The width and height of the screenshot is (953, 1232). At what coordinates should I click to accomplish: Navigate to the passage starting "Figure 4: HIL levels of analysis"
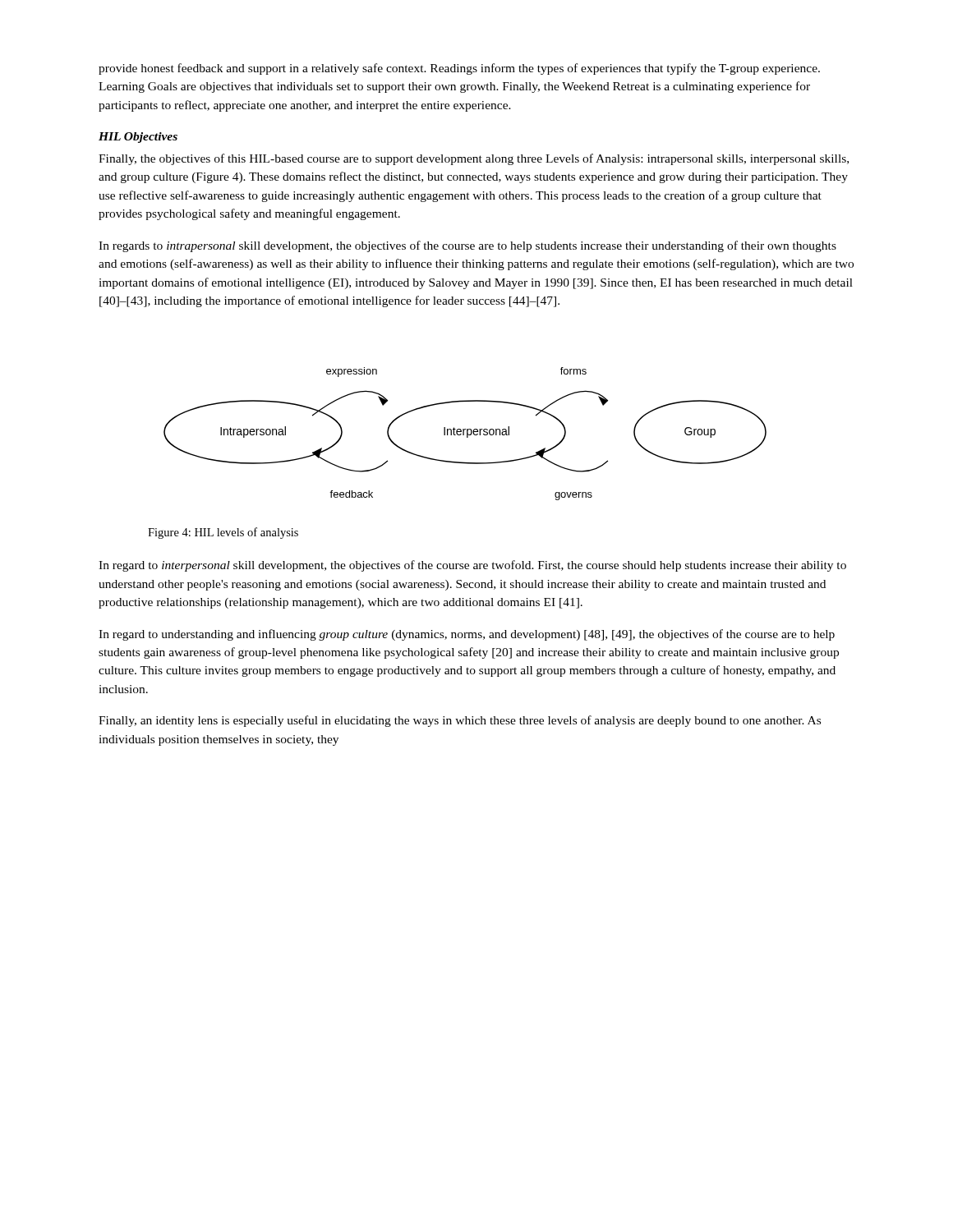pyautogui.click(x=223, y=532)
